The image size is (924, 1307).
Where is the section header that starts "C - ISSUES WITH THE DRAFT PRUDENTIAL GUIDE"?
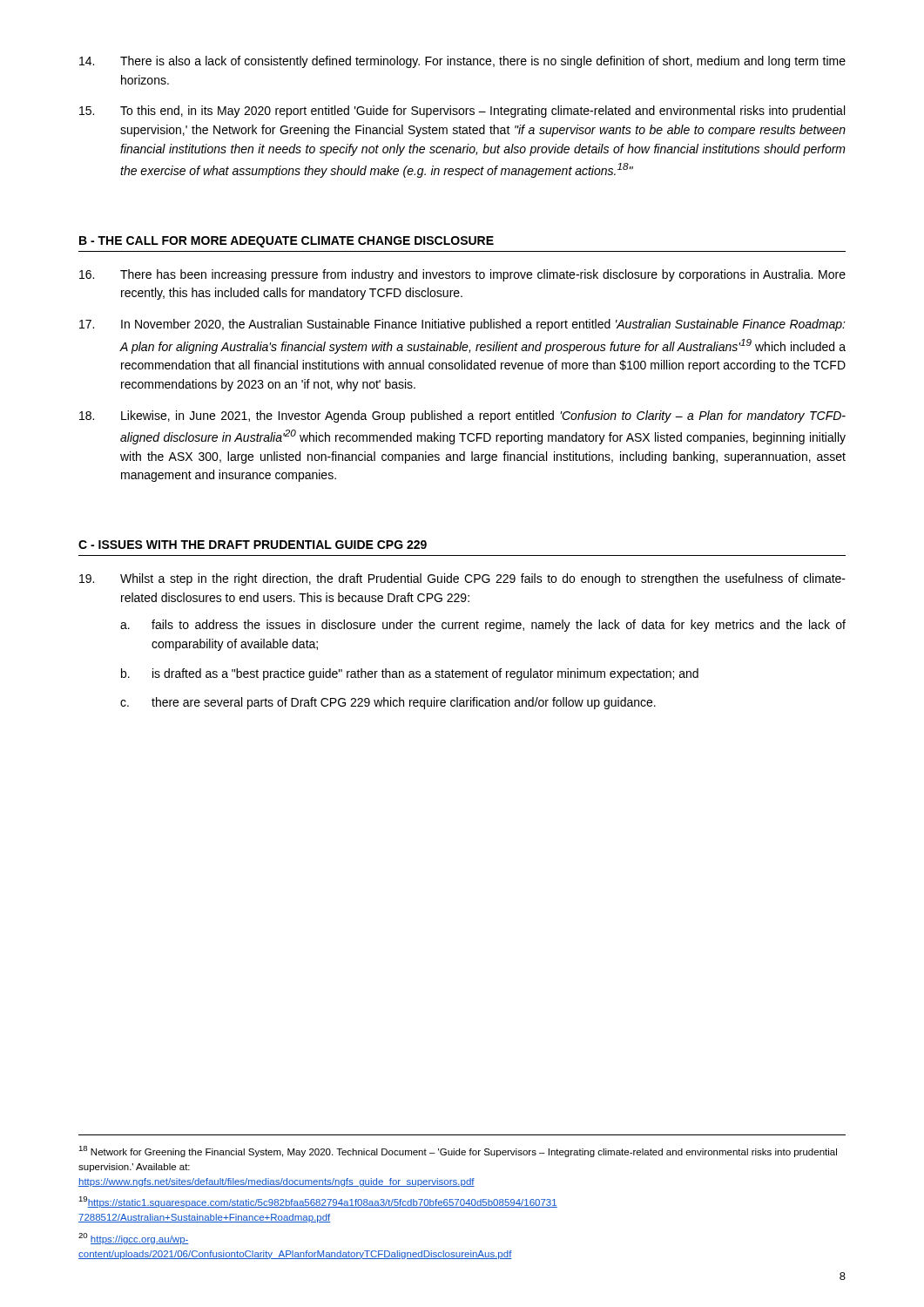tap(253, 545)
